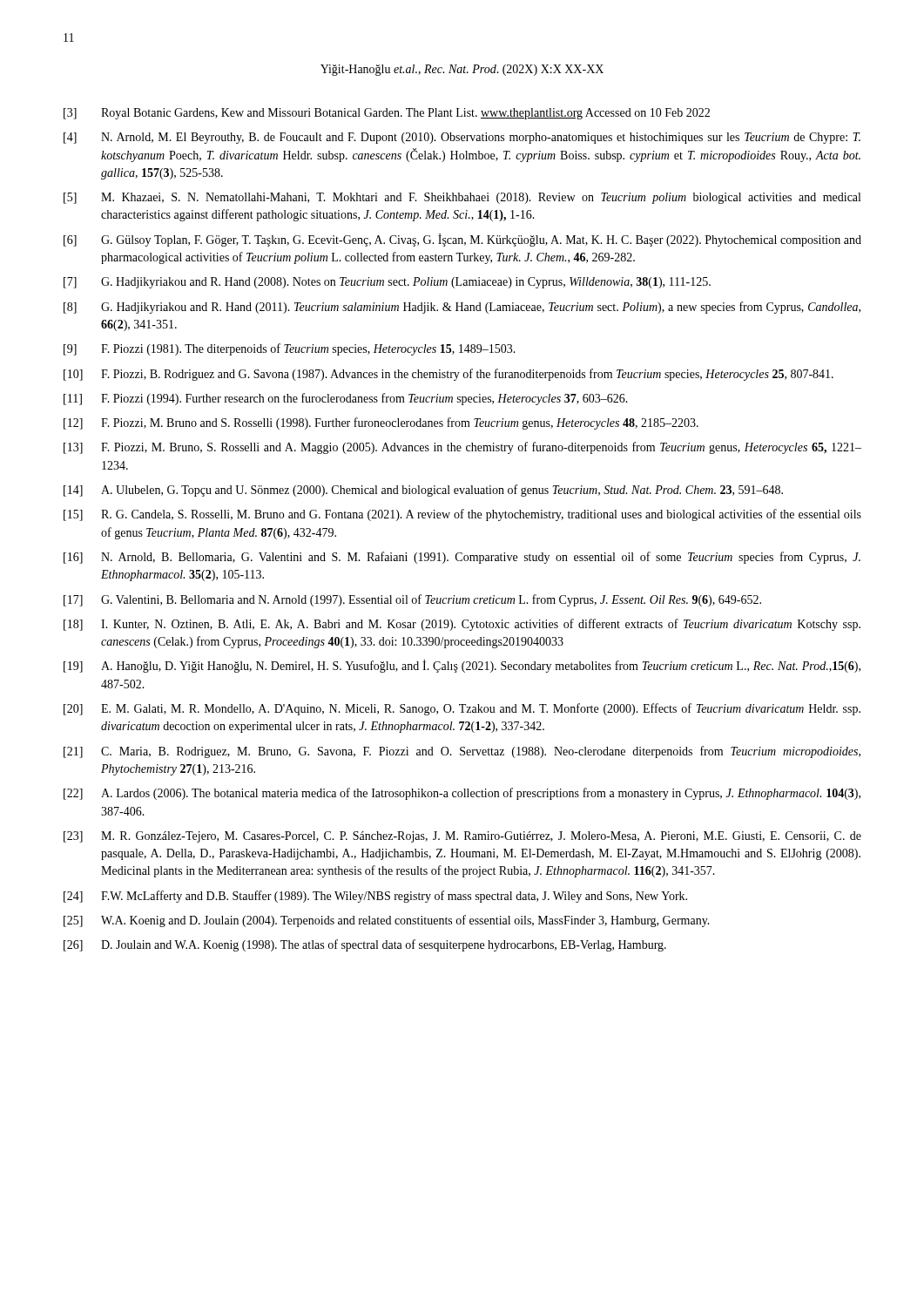Find the text starting "[11] F. Piozzi (1994). Further"
Screen dimensions: 1307x924
tap(462, 399)
